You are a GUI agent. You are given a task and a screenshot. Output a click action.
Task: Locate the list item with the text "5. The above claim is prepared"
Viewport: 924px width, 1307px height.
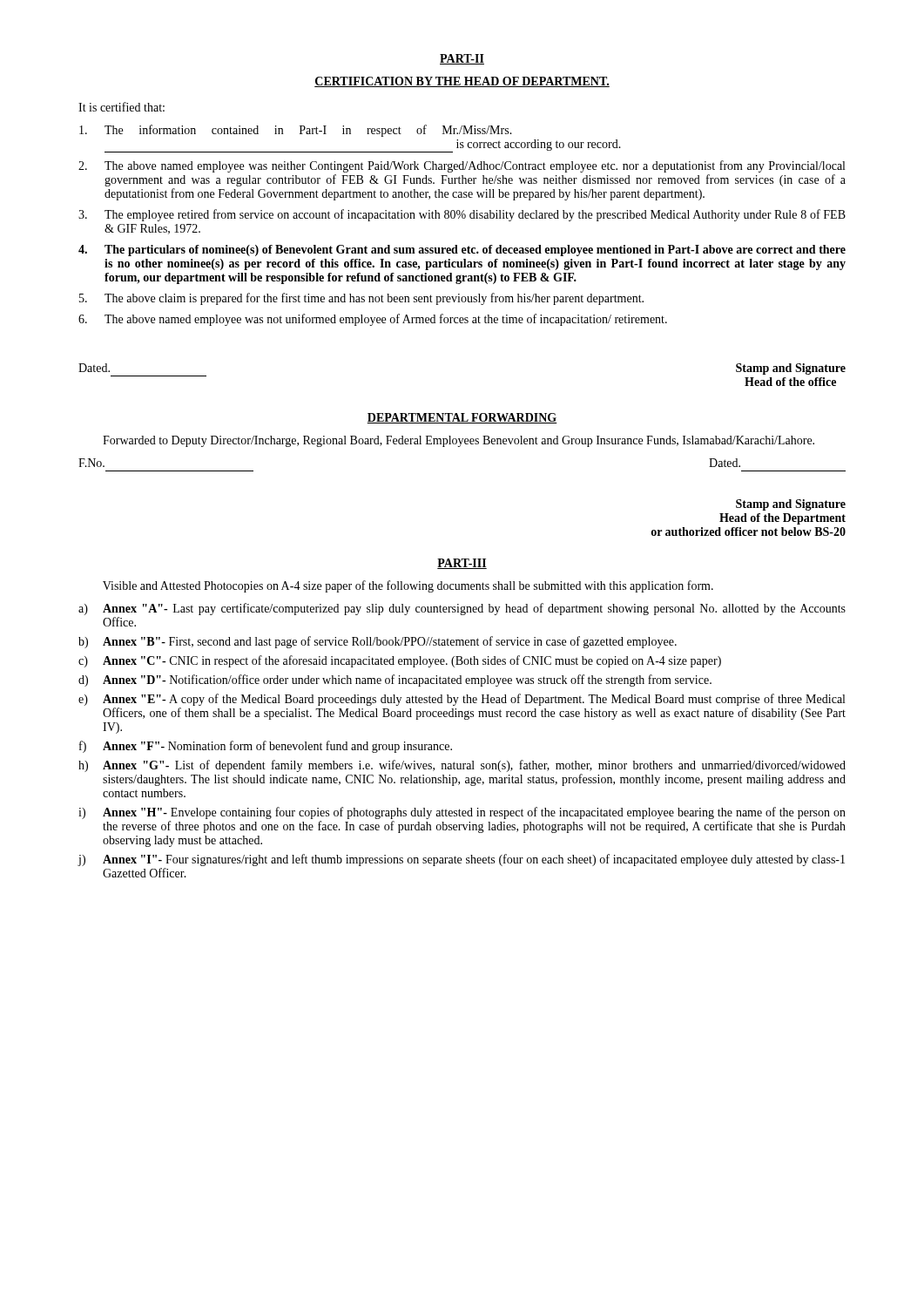[x=462, y=299]
